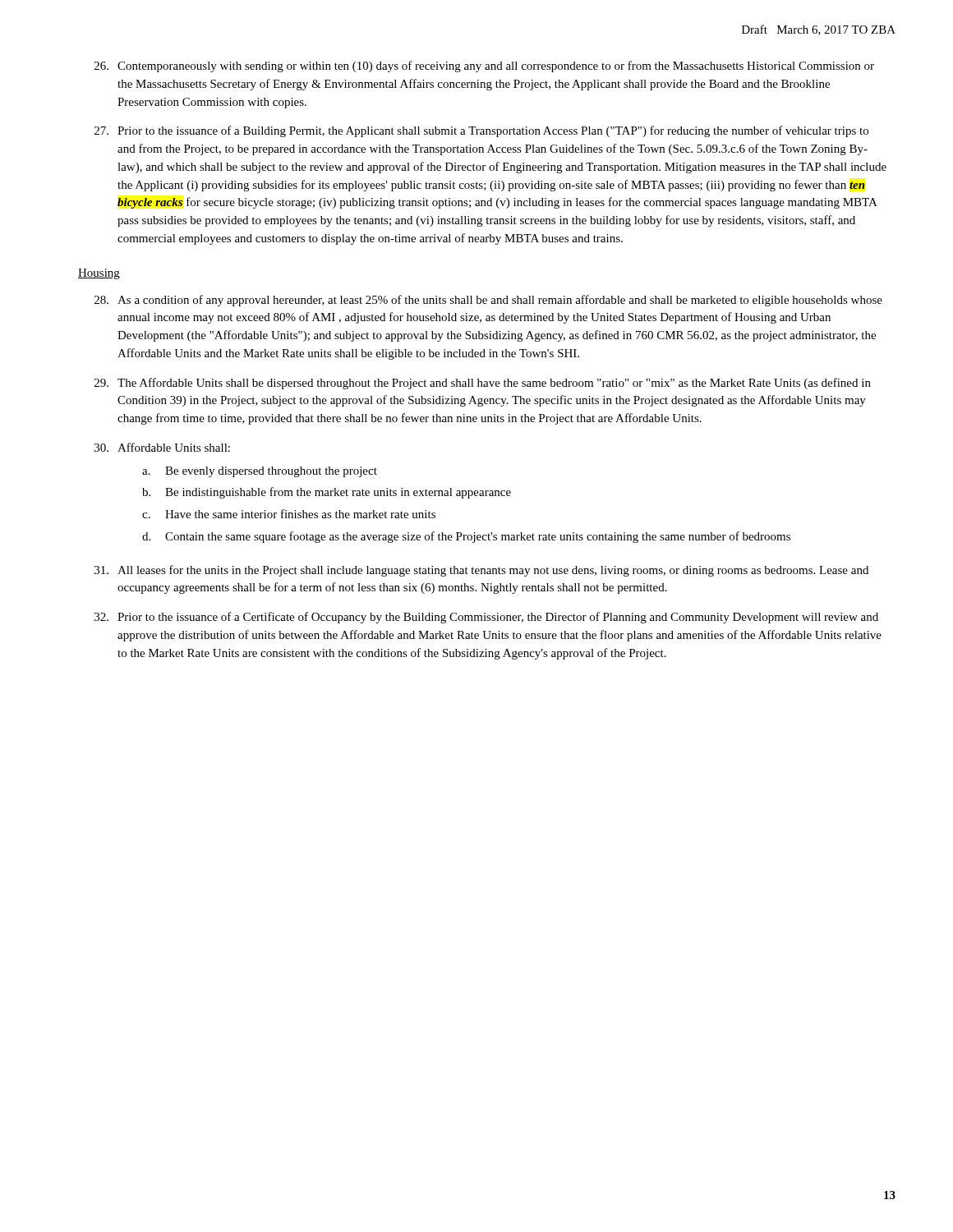Locate the block of text that opens with "26. Contemporaneously with sending or within ten (10)"
The height and width of the screenshot is (1232, 953).
click(483, 84)
